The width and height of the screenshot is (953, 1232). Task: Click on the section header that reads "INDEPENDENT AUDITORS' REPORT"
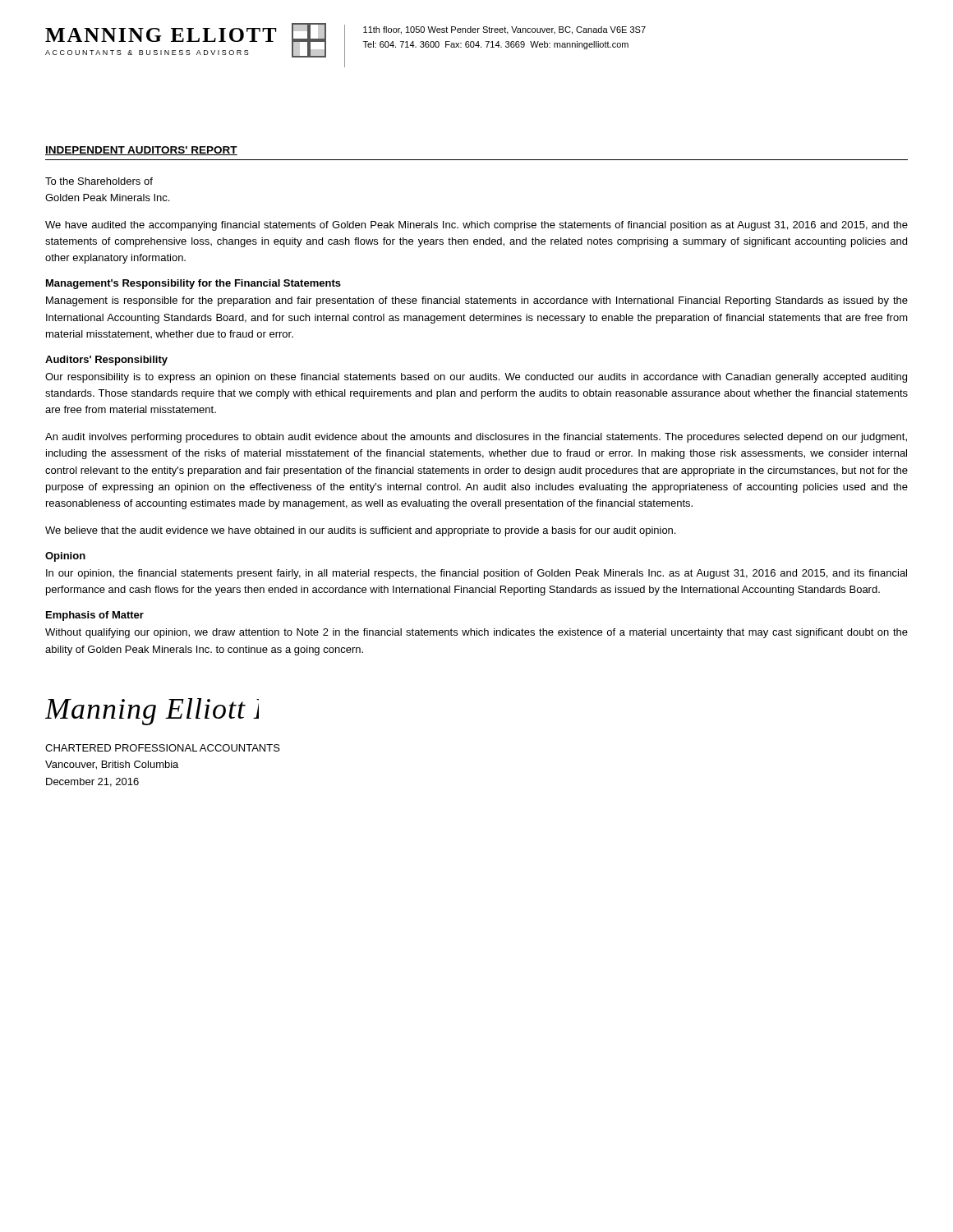[x=141, y=150]
